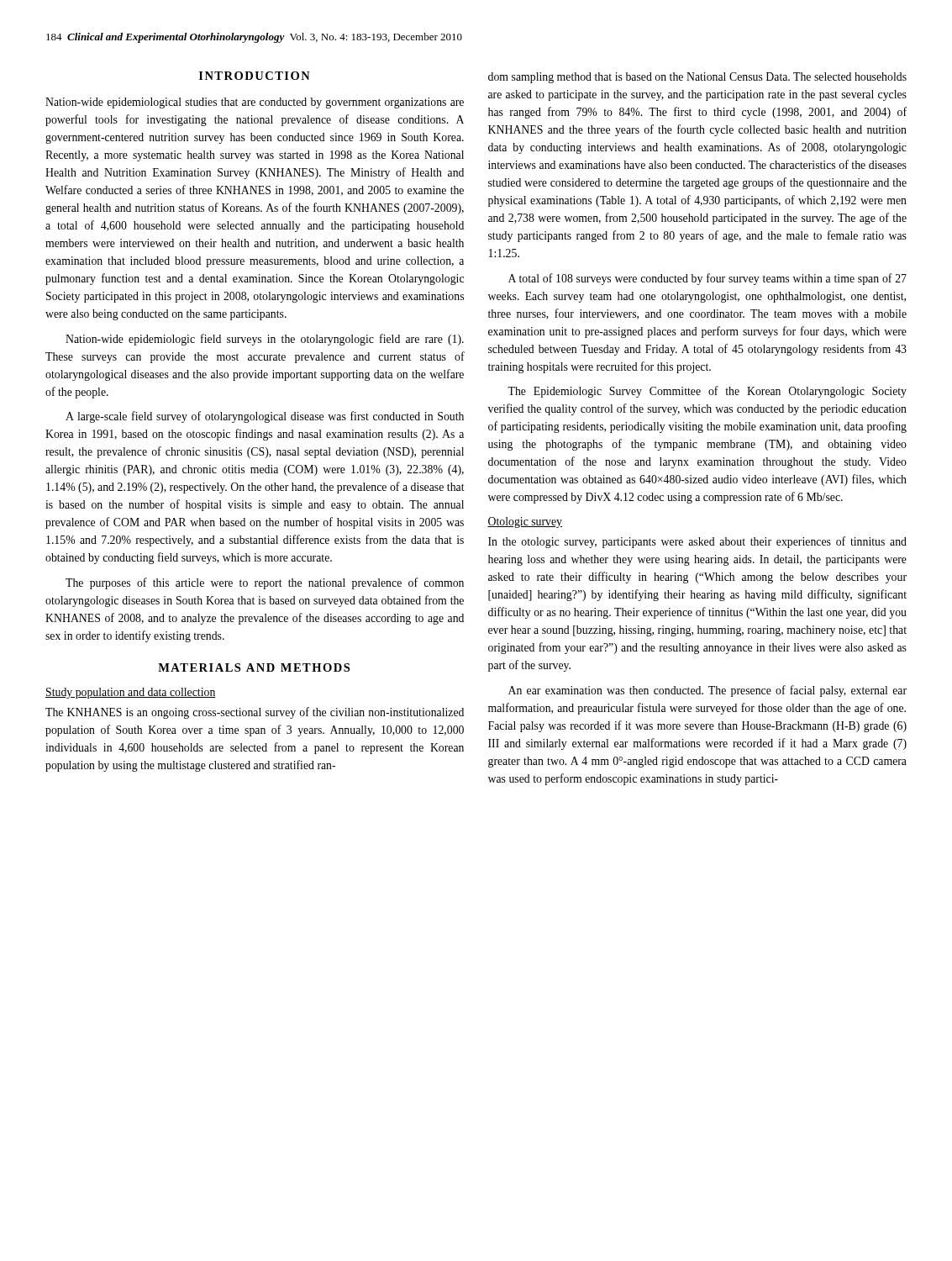952x1261 pixels.
Task: Navigate to the block starting "An ear examination"
Action: click(x=697, y=735)
